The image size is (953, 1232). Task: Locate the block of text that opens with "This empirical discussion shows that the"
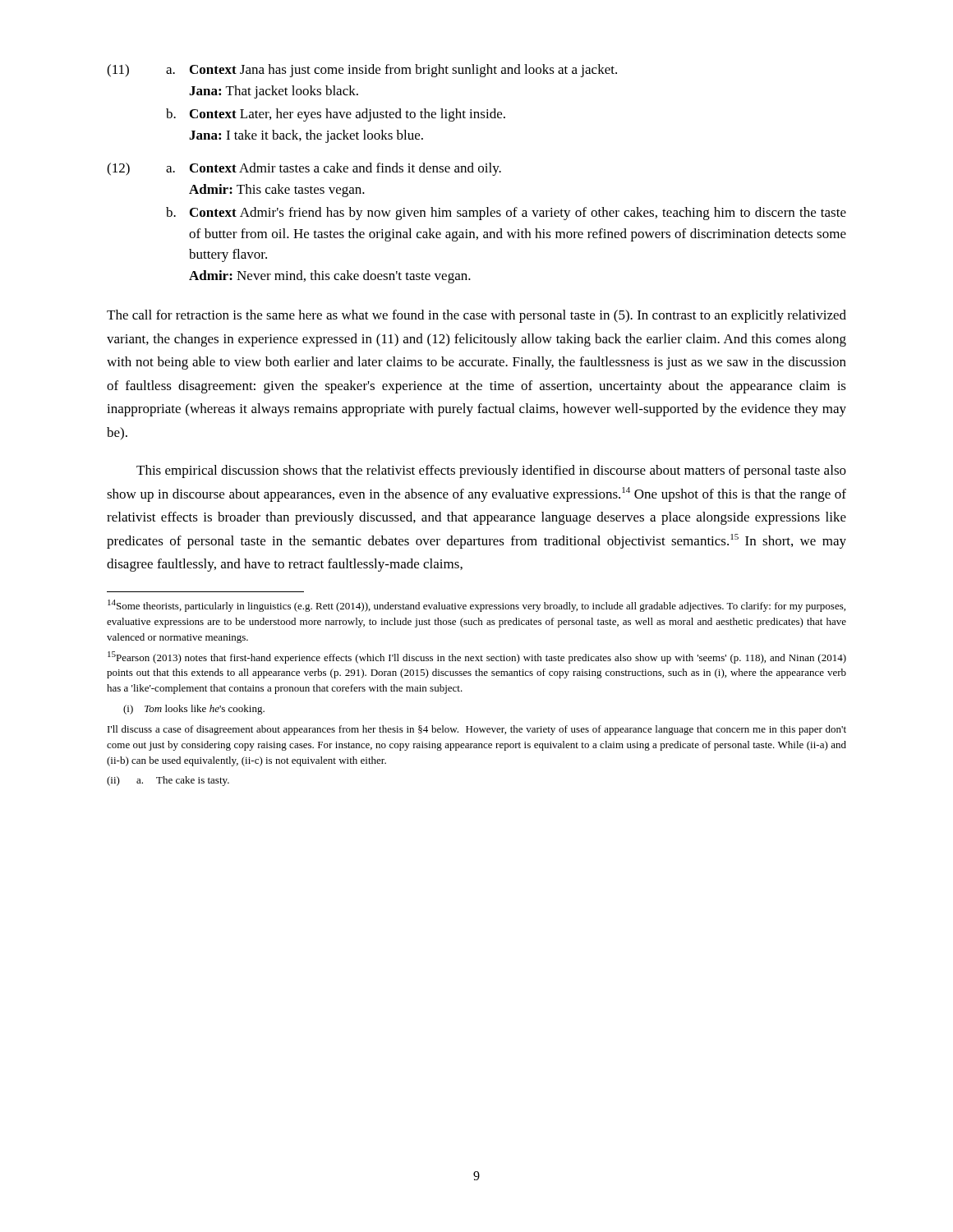point(476,517)
